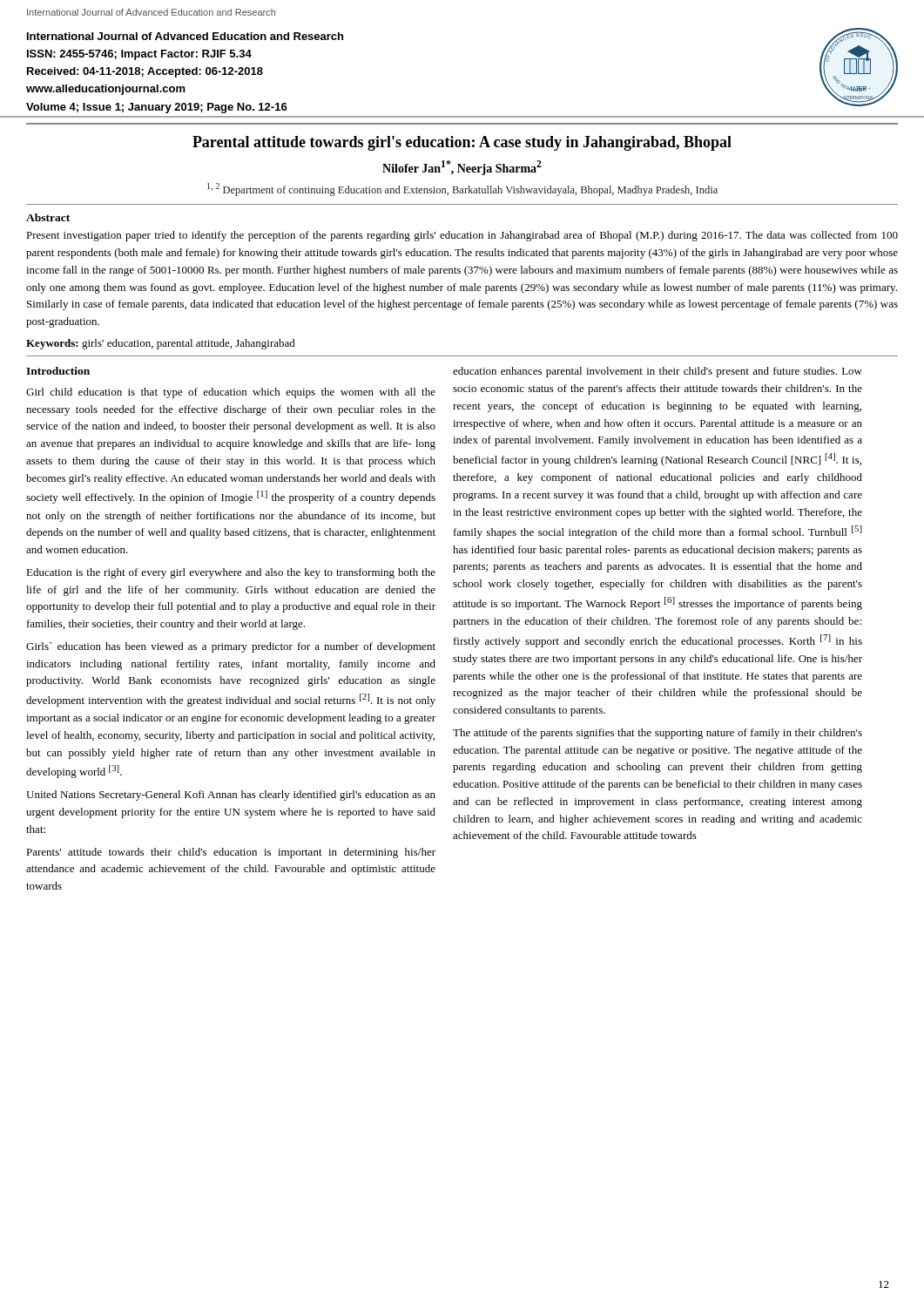This screenshot has height=1307, width=924.
Task: Click on the logo
Action: coord(859,67)
